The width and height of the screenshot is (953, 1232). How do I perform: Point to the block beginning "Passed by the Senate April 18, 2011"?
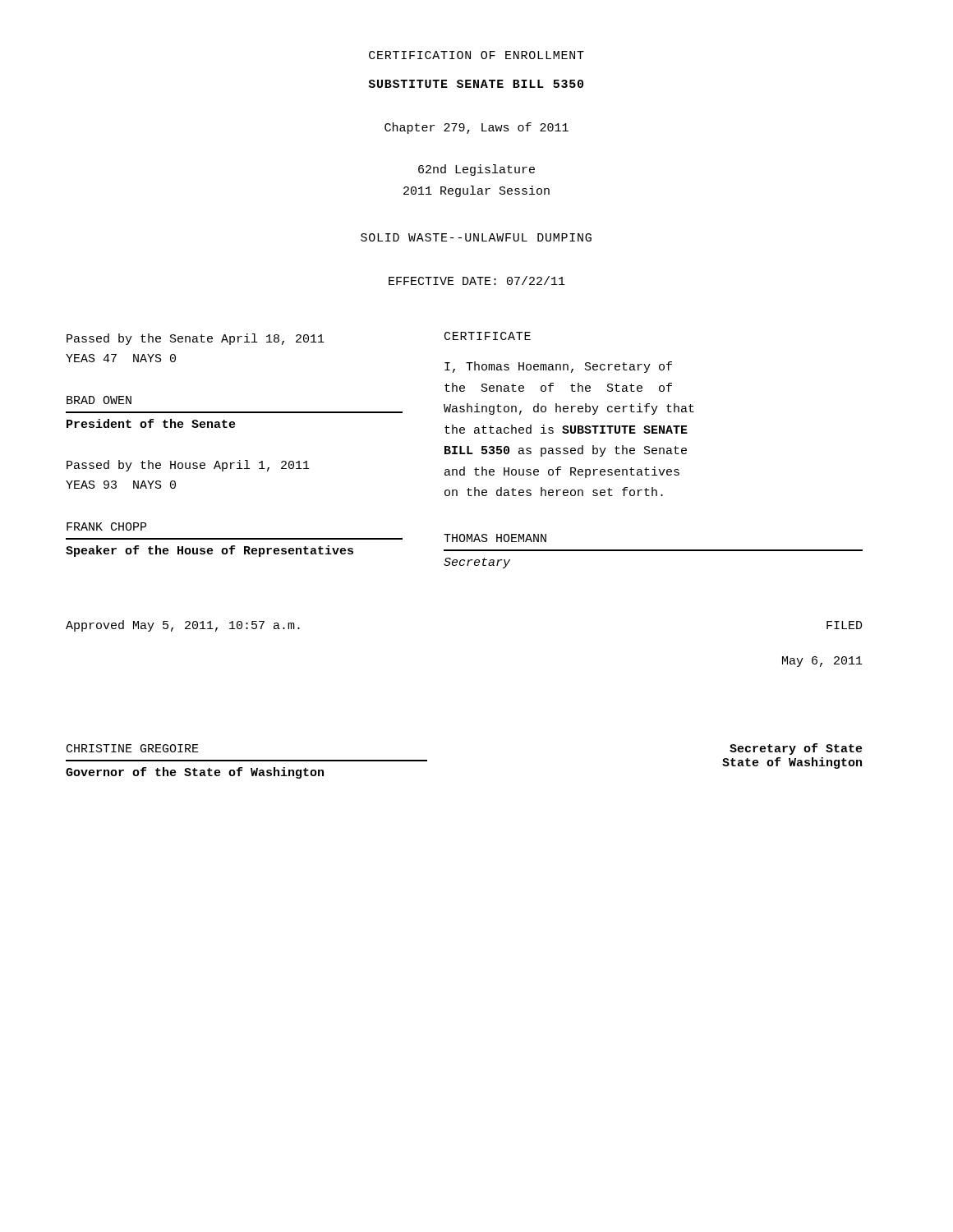[195, 349]
